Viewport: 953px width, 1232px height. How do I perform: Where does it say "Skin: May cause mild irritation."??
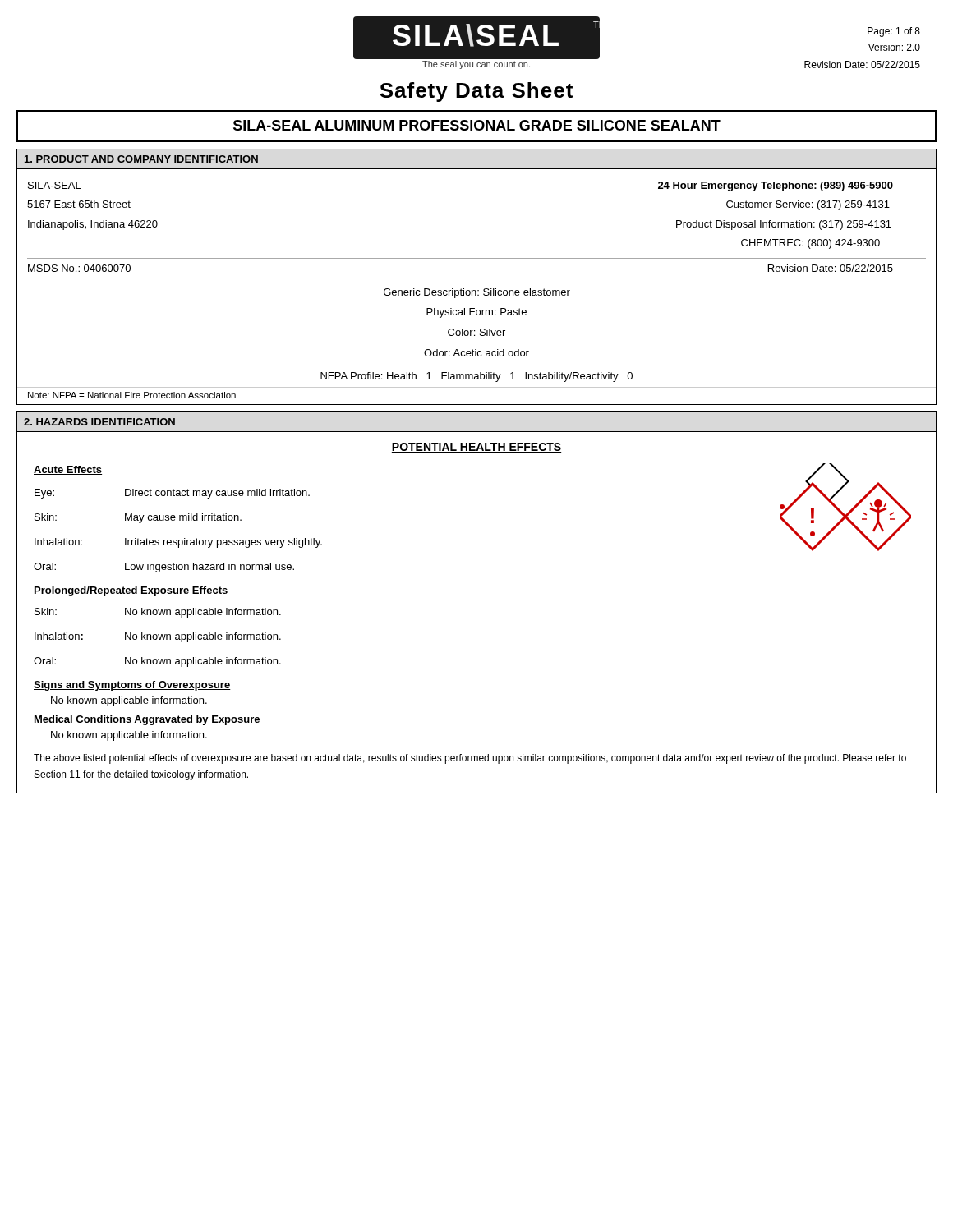coord(138,518)
